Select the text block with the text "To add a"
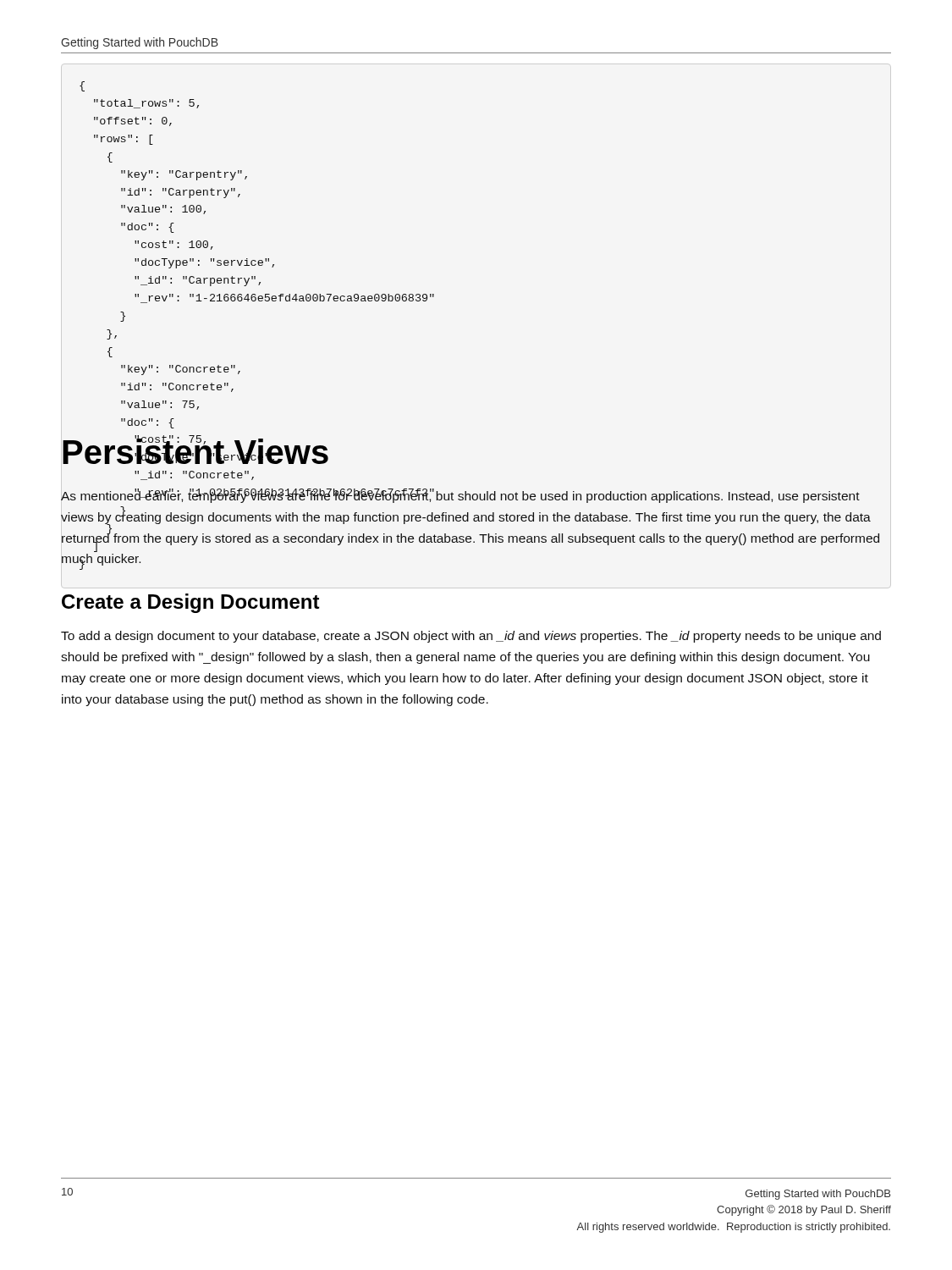This screenshot has height=1270, width=952. (x=476, y=668)
